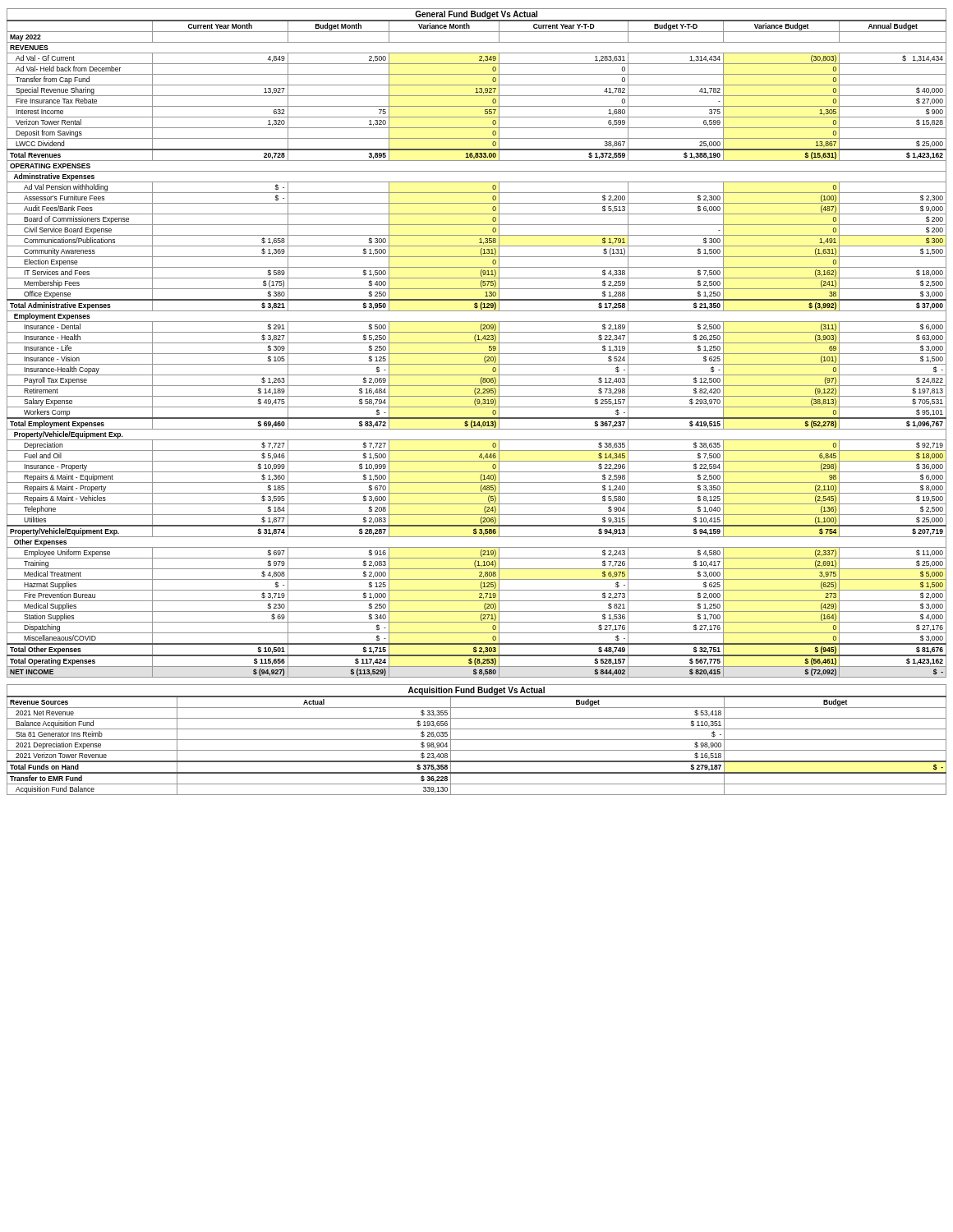Click on the table containing "$ 2,300"
This screenshot has height=1232, width=953.
[476, 343]
